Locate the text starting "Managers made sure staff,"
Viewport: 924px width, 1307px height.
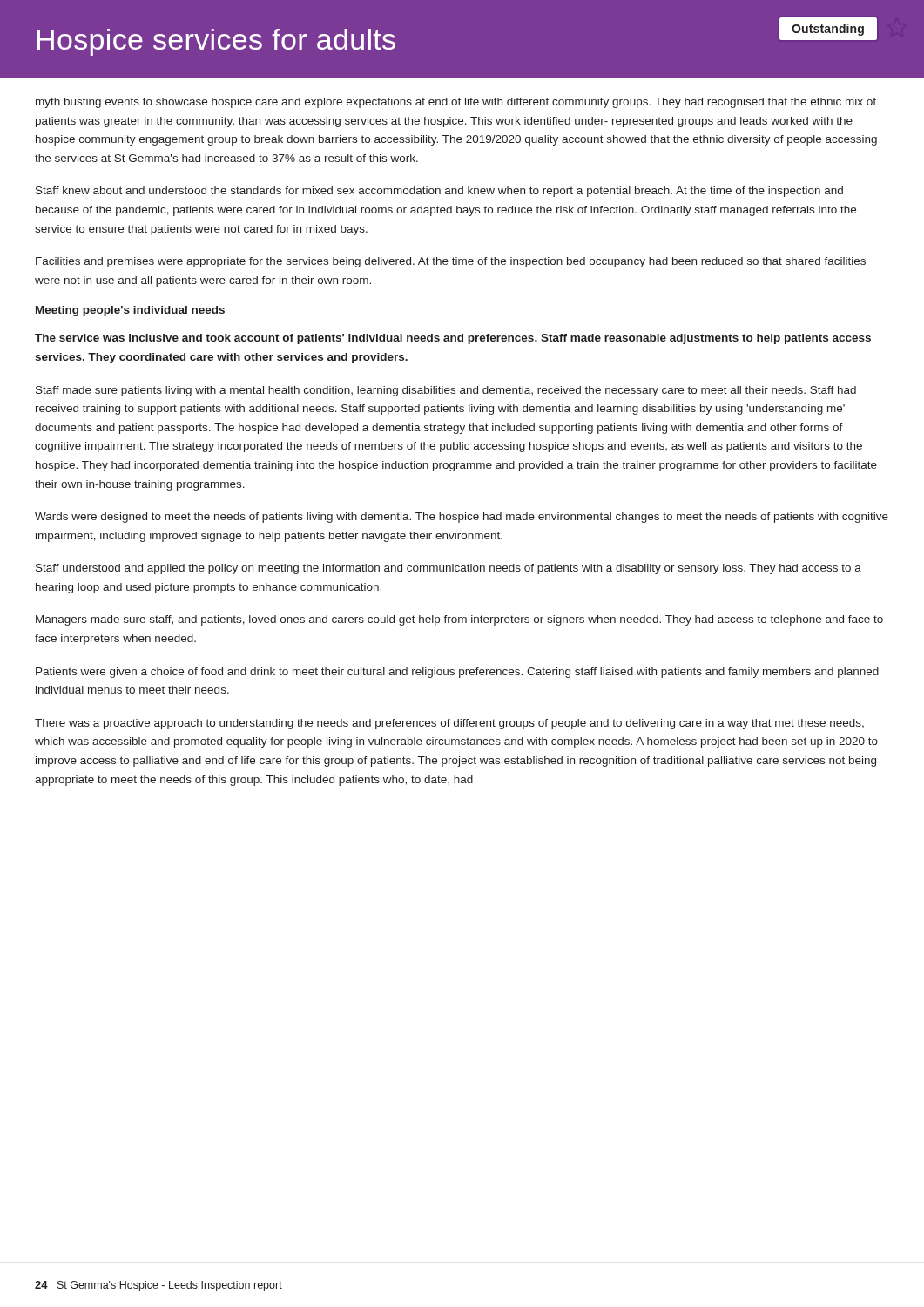click(x=459, y=629)
